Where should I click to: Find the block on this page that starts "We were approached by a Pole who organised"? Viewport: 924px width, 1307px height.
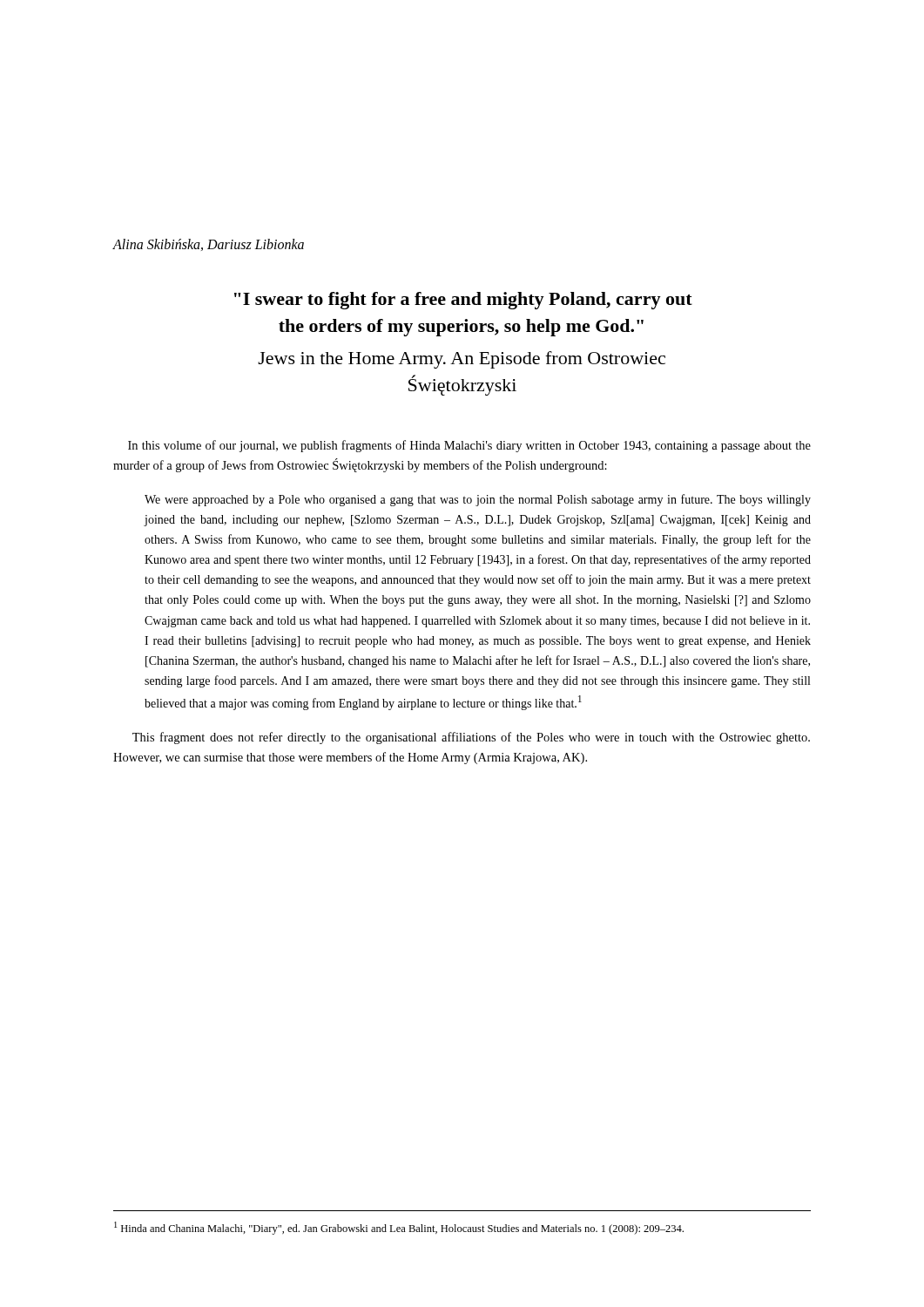click(478, 601)
